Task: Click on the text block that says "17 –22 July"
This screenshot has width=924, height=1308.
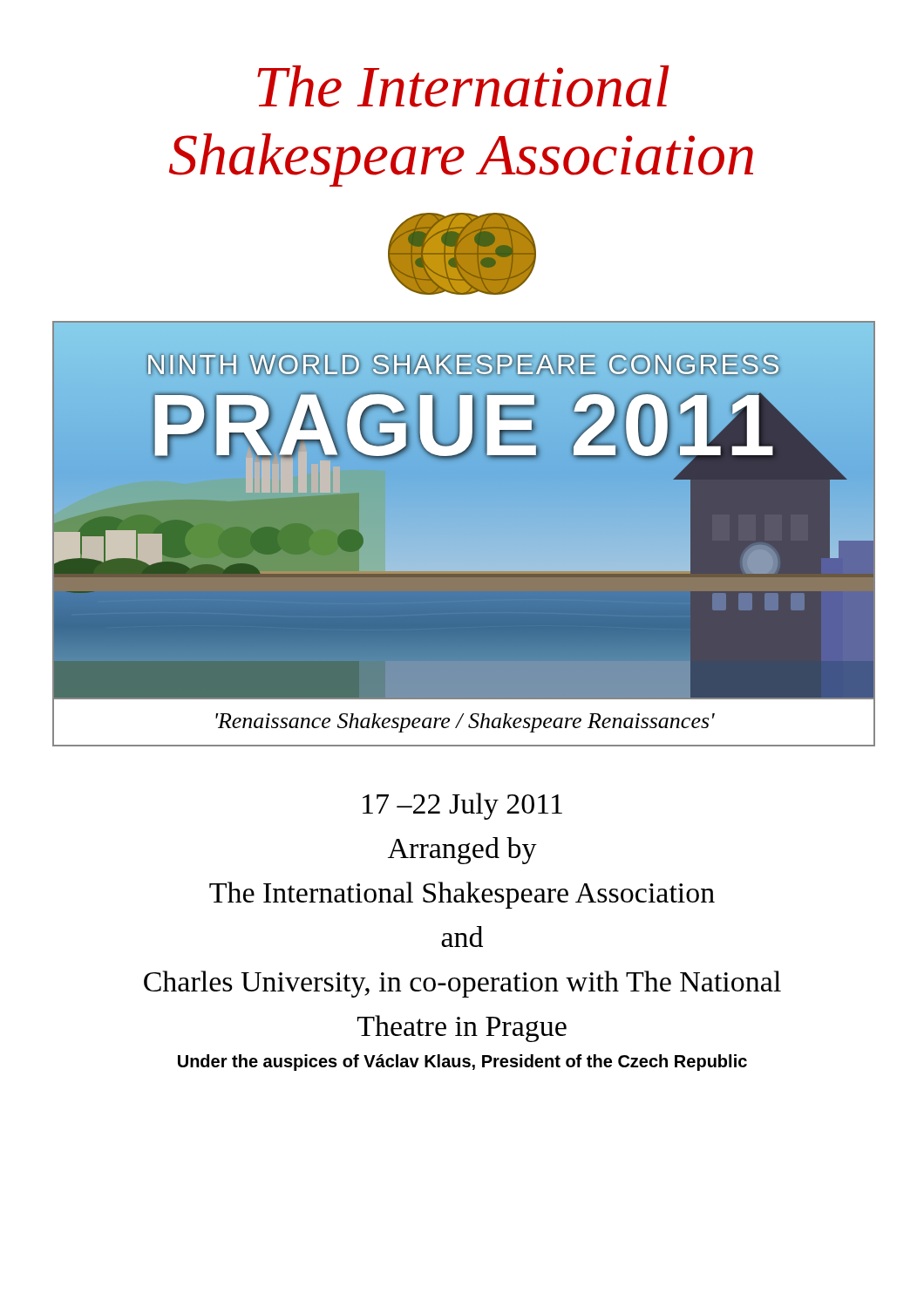Action: [x=462, y=928]
